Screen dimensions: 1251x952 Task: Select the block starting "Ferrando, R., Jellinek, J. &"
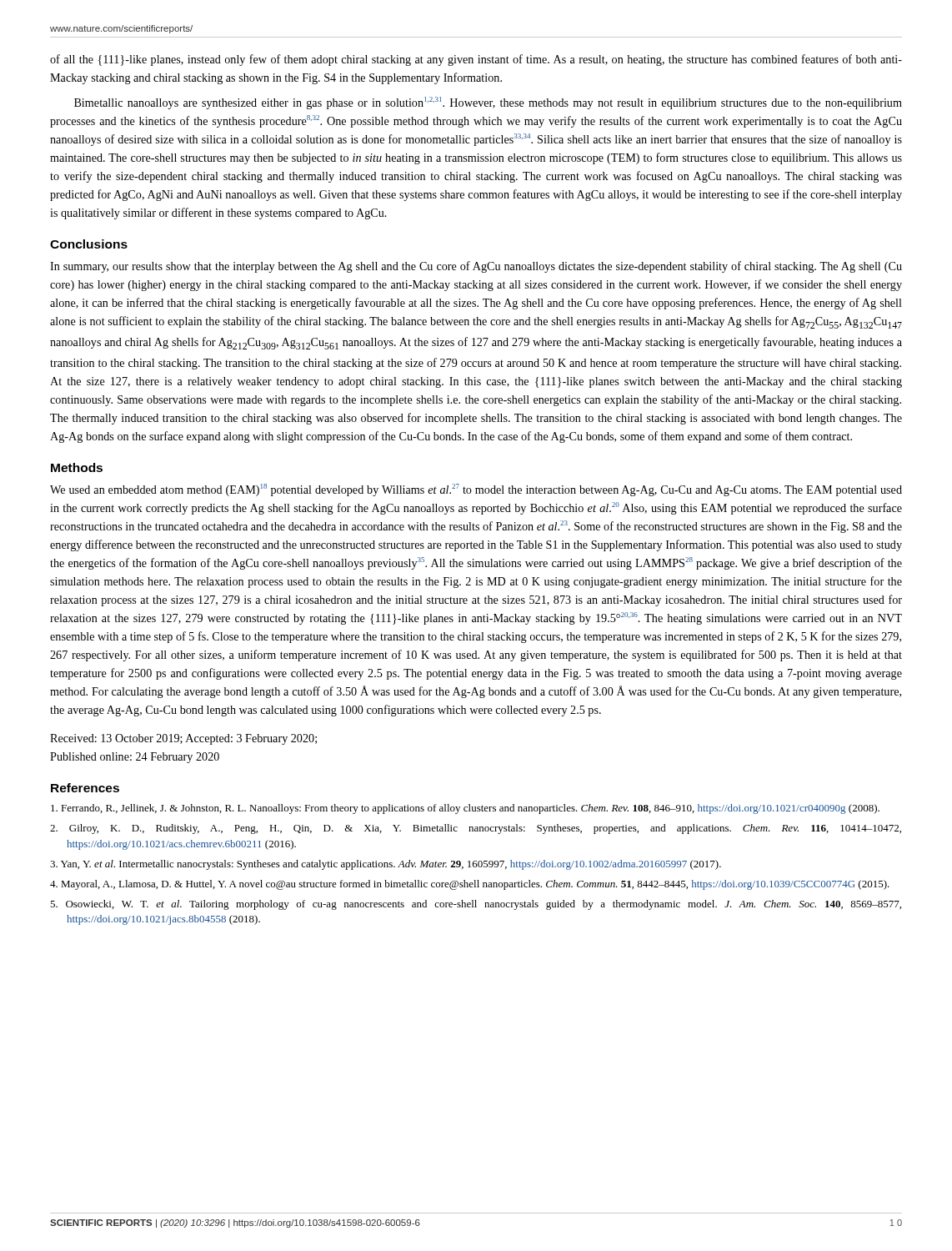(x=465, y=808)
